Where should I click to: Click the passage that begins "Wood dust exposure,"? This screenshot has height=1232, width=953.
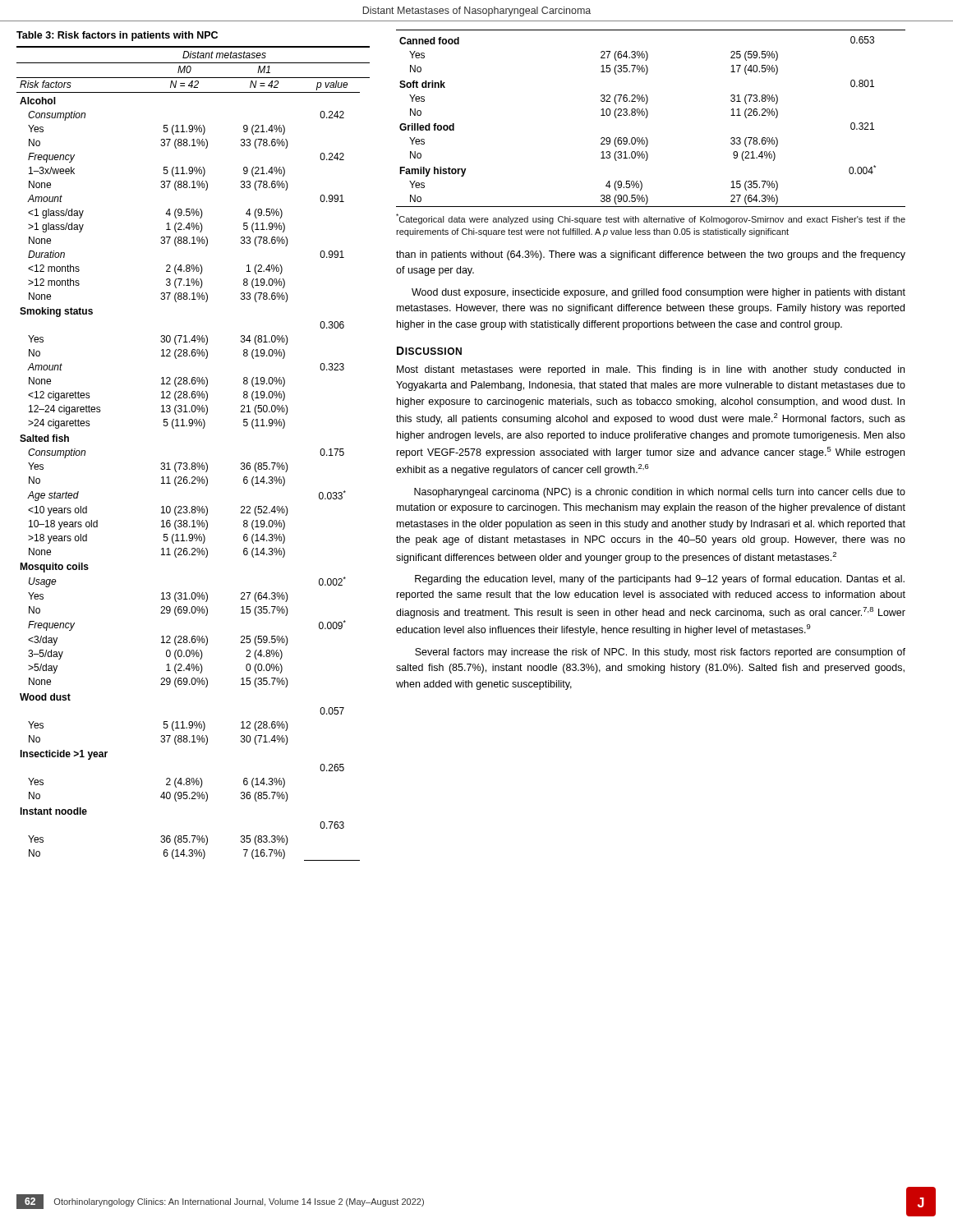pyautogui.click(x=651, y=308)
